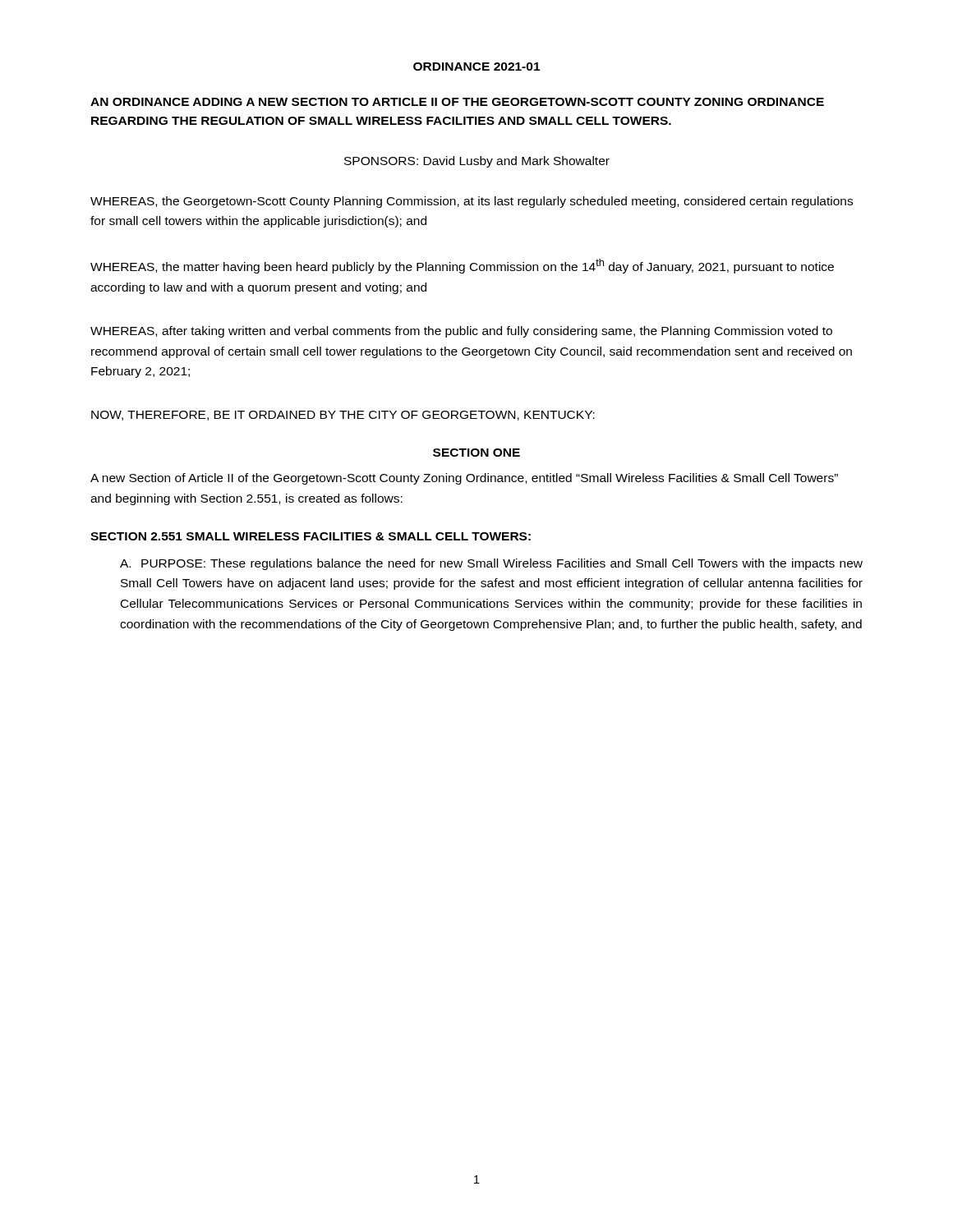
Task: Locate the text "SPONSORS: David Lusby and Mark Showalter"
Action: tap(476, 160)
